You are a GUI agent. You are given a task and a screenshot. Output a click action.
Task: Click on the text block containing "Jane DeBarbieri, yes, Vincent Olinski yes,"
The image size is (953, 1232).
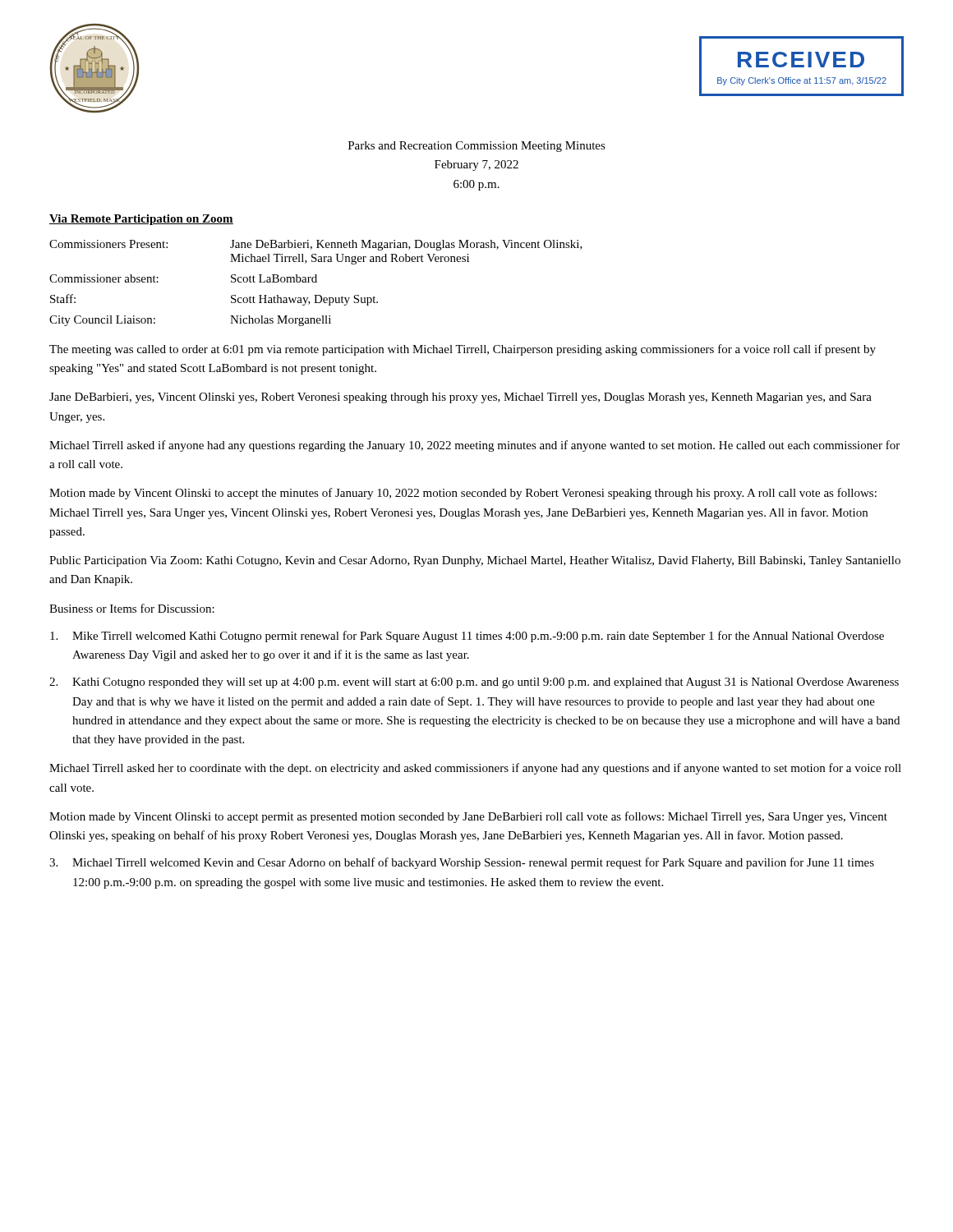pyautogui.click(x=460, y=406)
